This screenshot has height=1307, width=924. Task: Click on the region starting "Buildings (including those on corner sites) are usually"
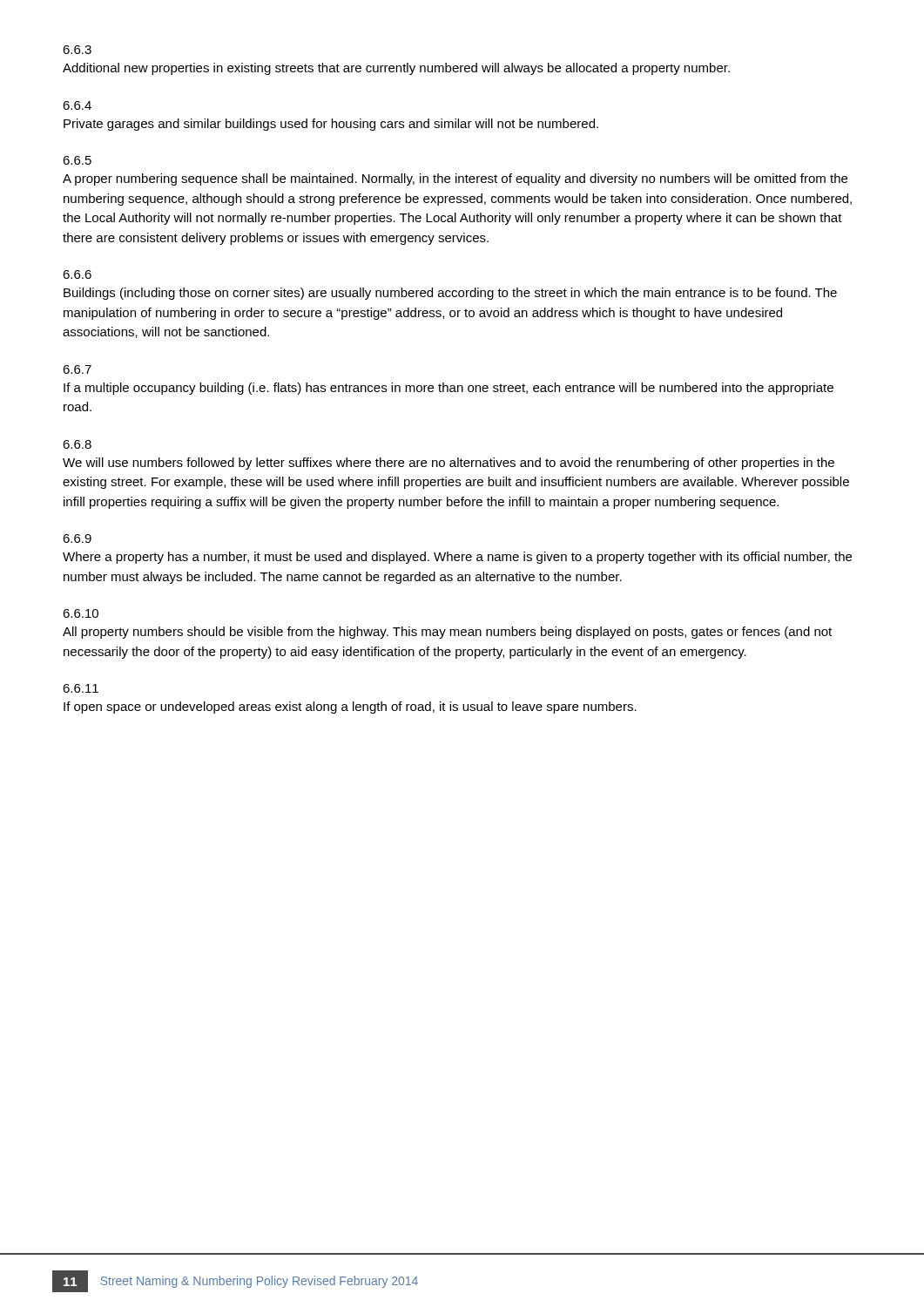point(450,312)
